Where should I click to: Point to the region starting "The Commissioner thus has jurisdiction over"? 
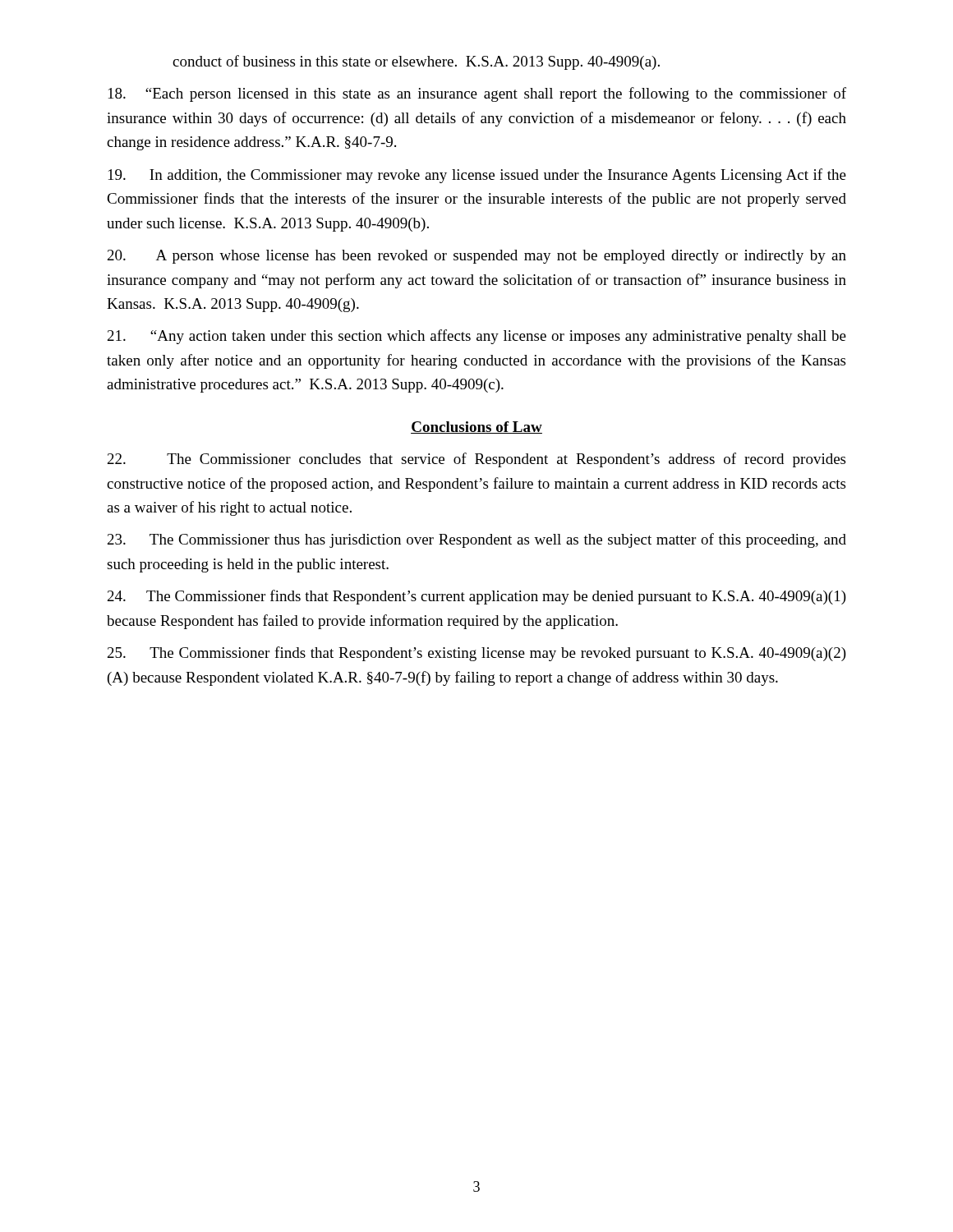coord(476,552)
